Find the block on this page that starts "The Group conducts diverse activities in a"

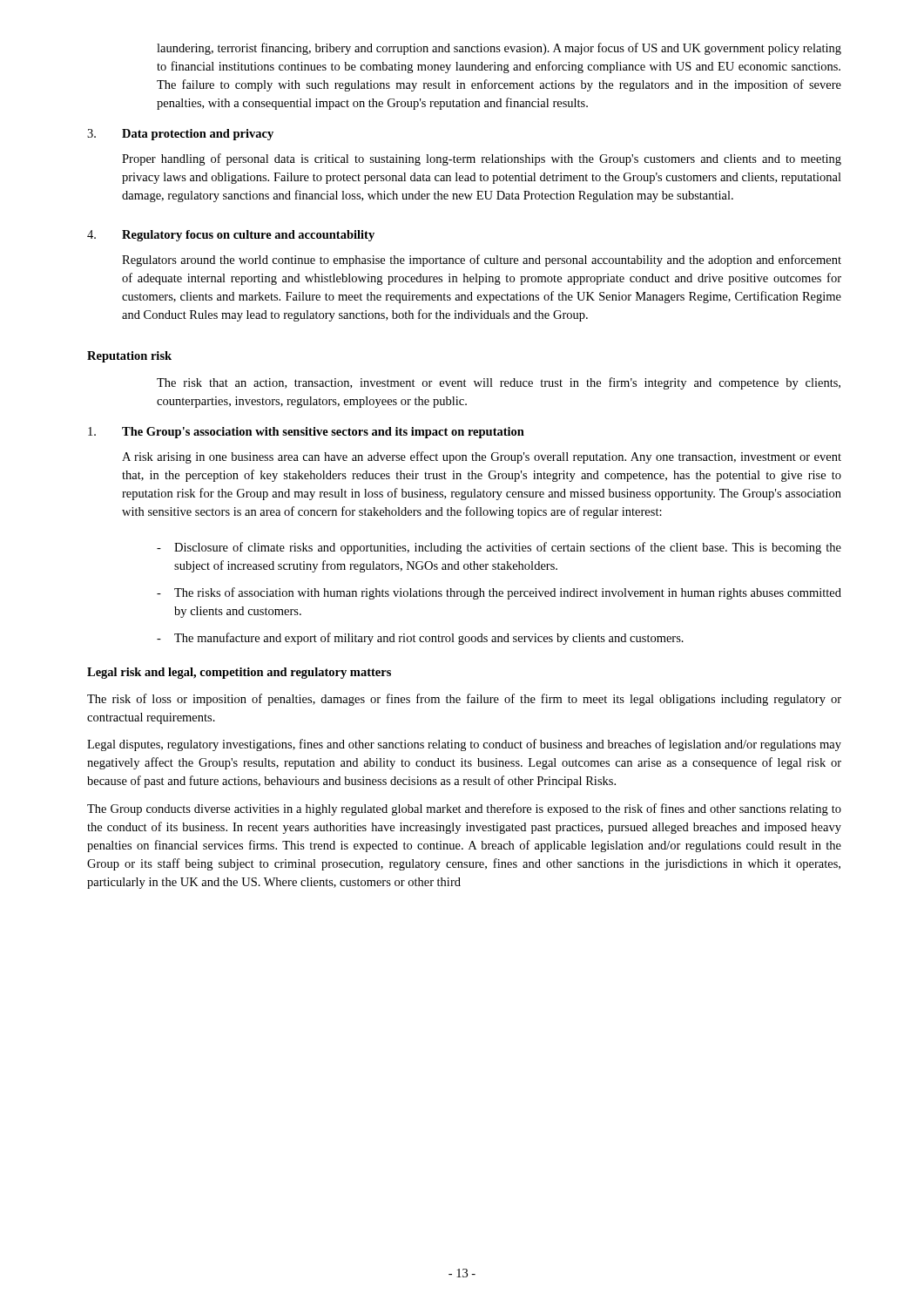[464, 845]
